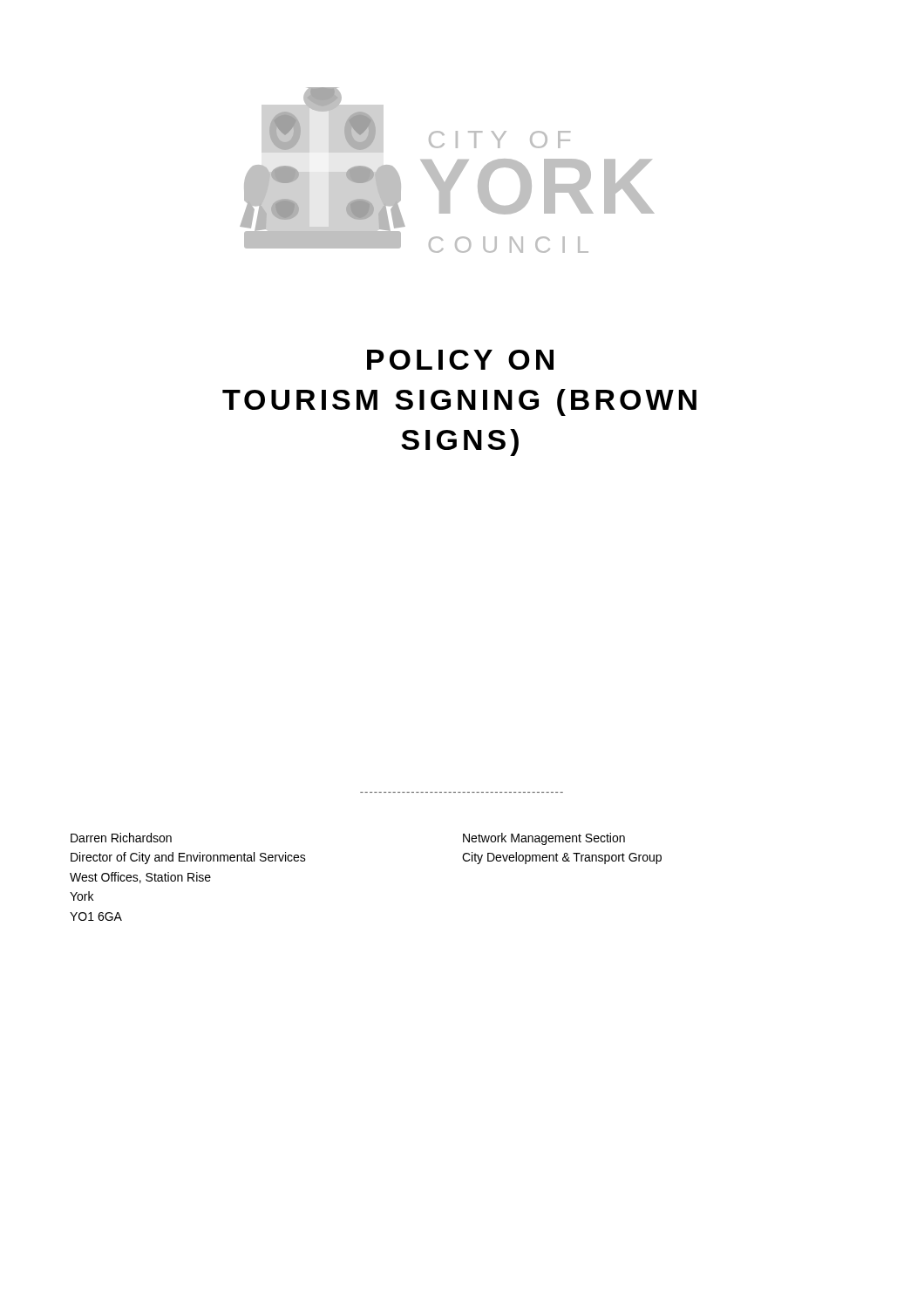Locate the text block with the text "Darren Richardson Director of City and"
Image resolution: width=924 pixels, height=1308 pixels.
point(188,877)
